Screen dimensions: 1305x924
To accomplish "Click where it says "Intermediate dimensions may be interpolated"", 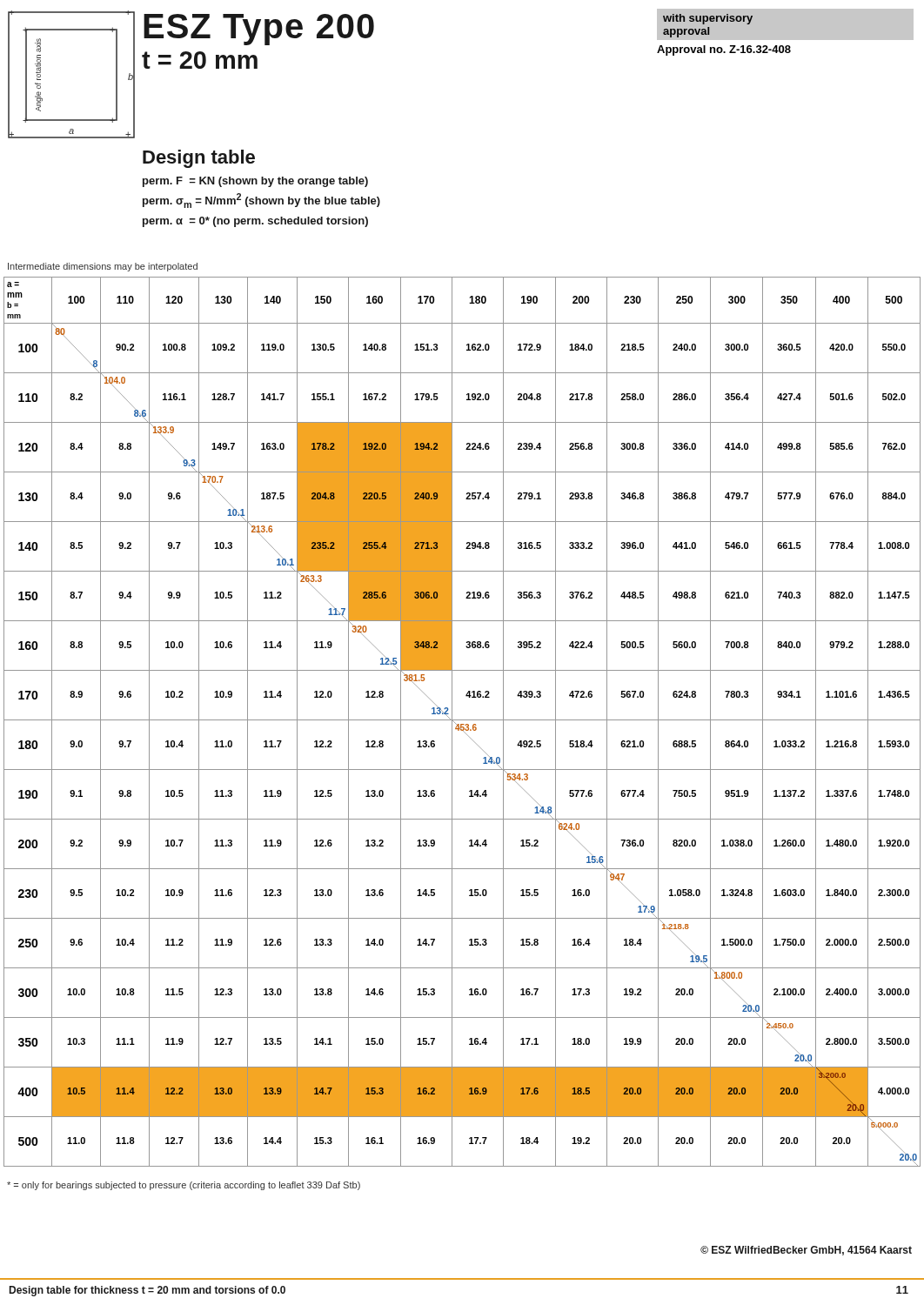I will click(102, 266).
